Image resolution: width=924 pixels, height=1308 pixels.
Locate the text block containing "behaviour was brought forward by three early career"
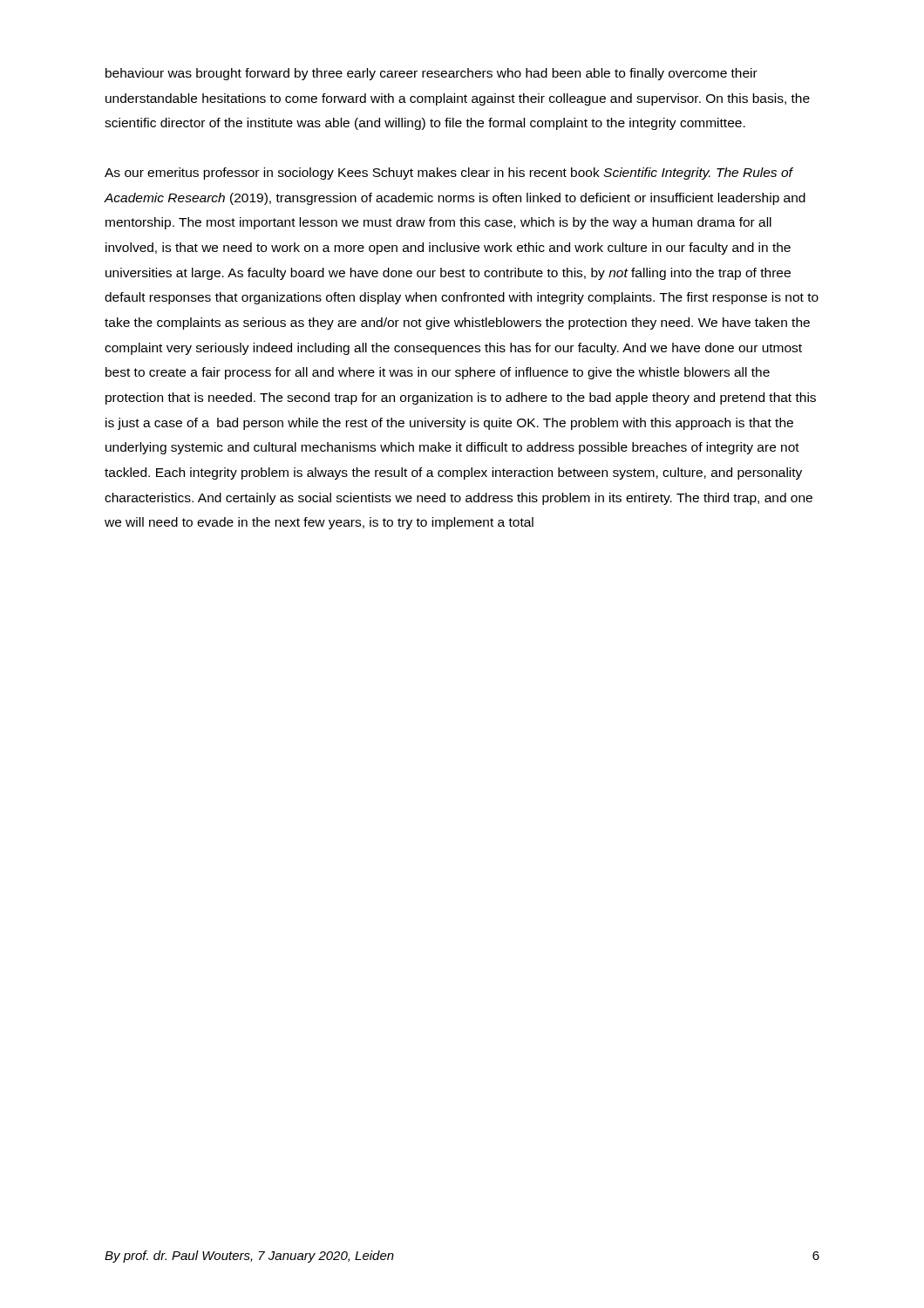(457, 98)
